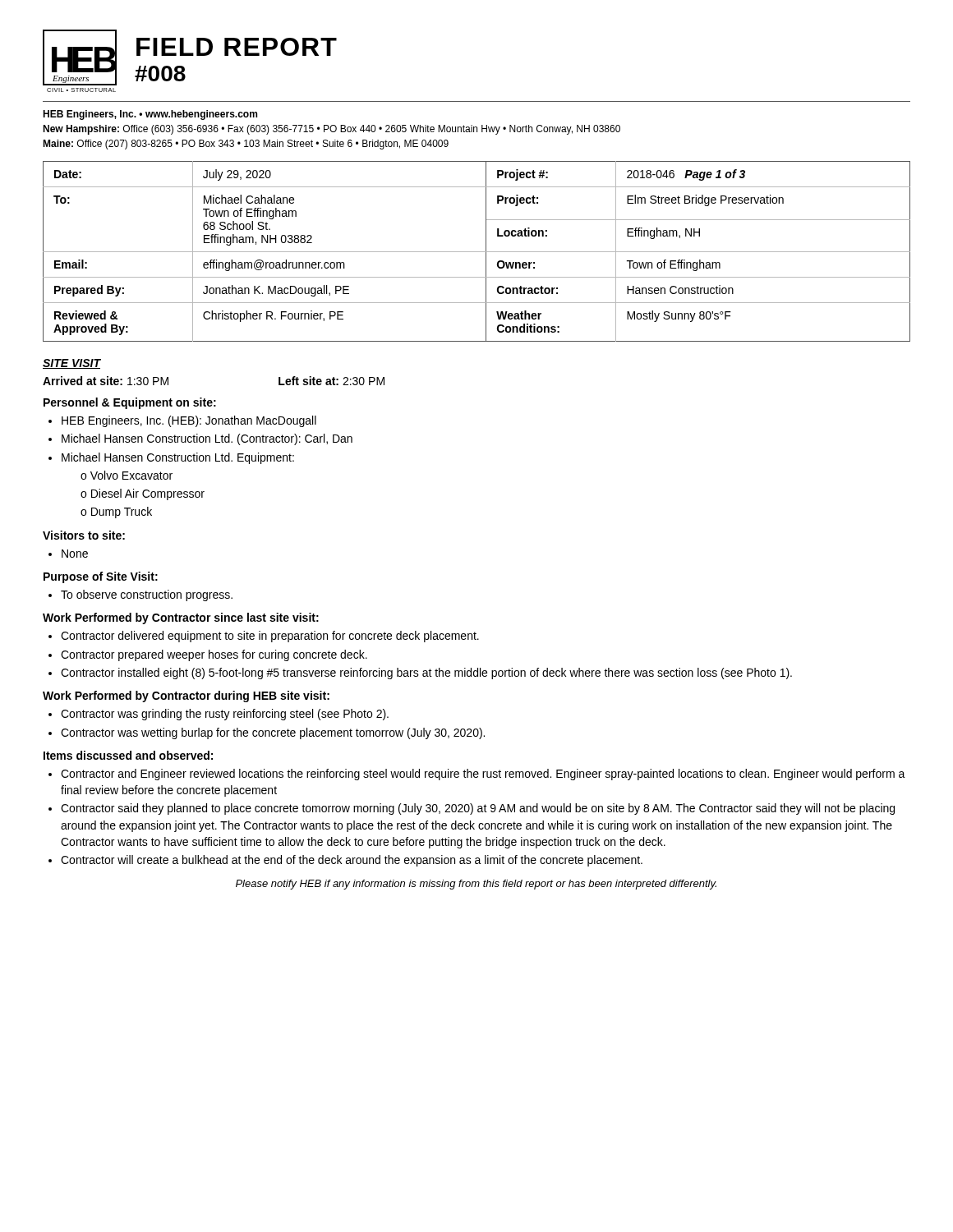Click on the element starting "Contractor prepared weeper"
The height and width of the screenshot is (1232, 953).
(x=214, y=654)
